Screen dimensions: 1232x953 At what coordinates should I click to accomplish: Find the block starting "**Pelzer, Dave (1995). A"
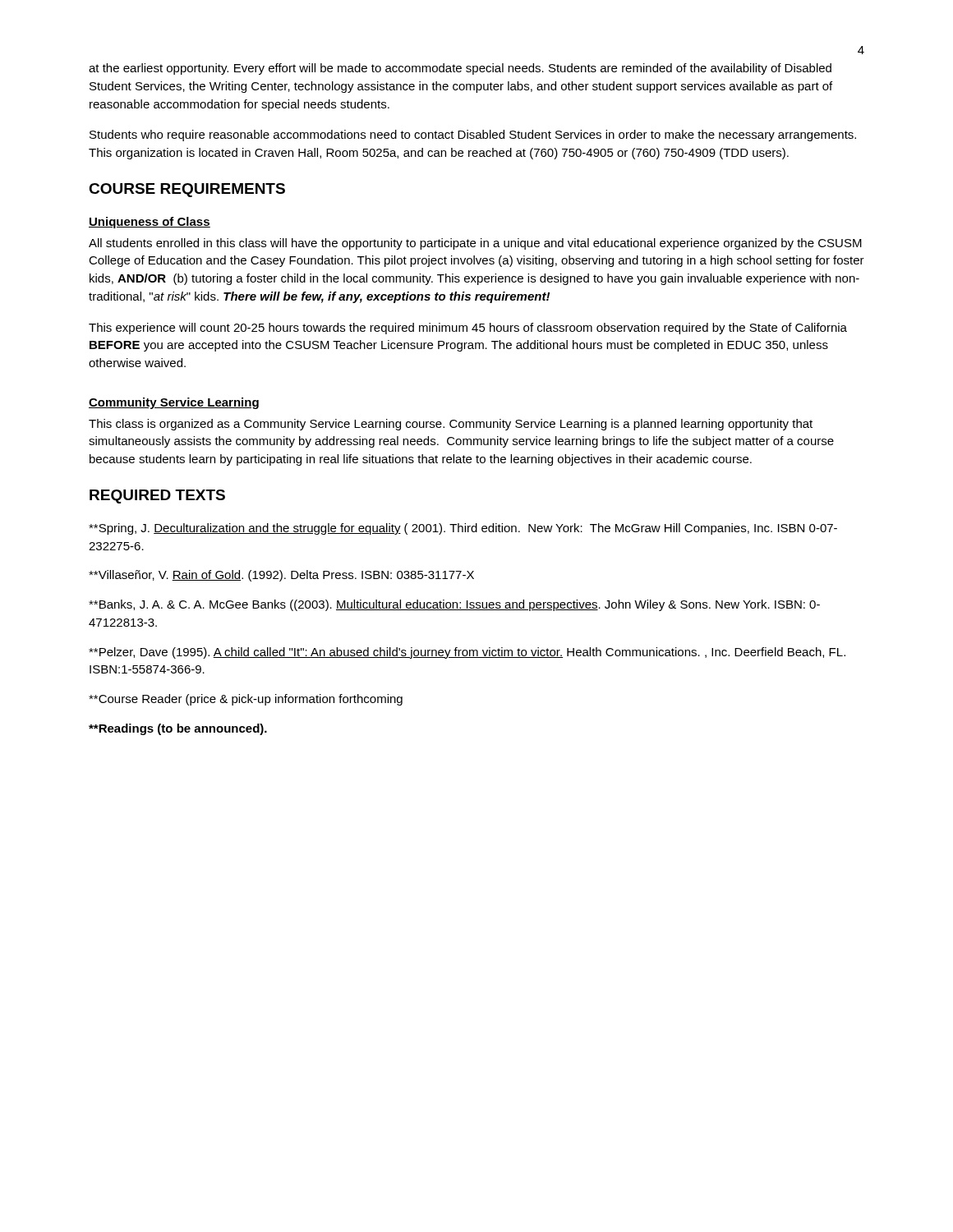point(468,660)
